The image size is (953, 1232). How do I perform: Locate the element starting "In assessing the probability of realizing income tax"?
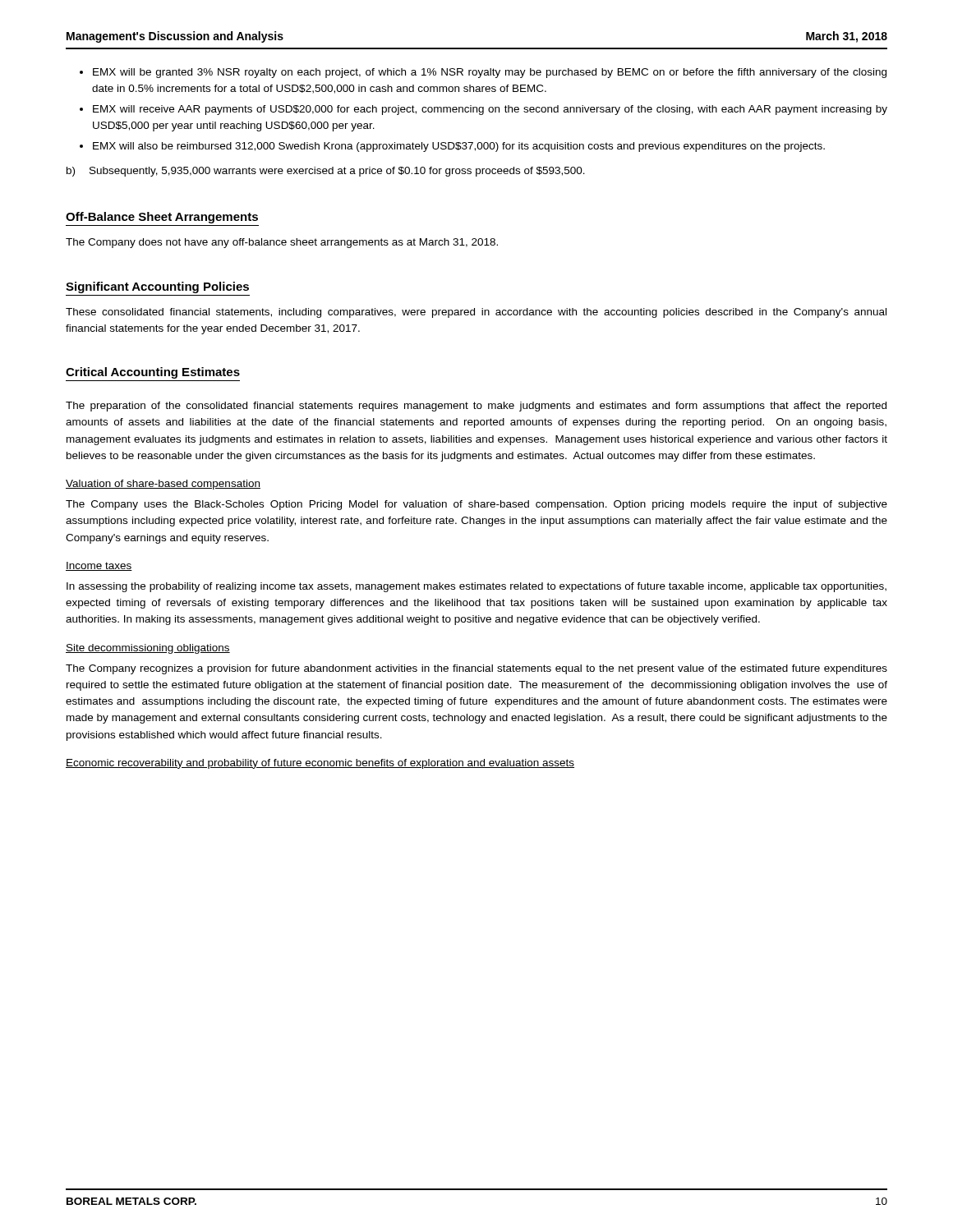point(476,603)
